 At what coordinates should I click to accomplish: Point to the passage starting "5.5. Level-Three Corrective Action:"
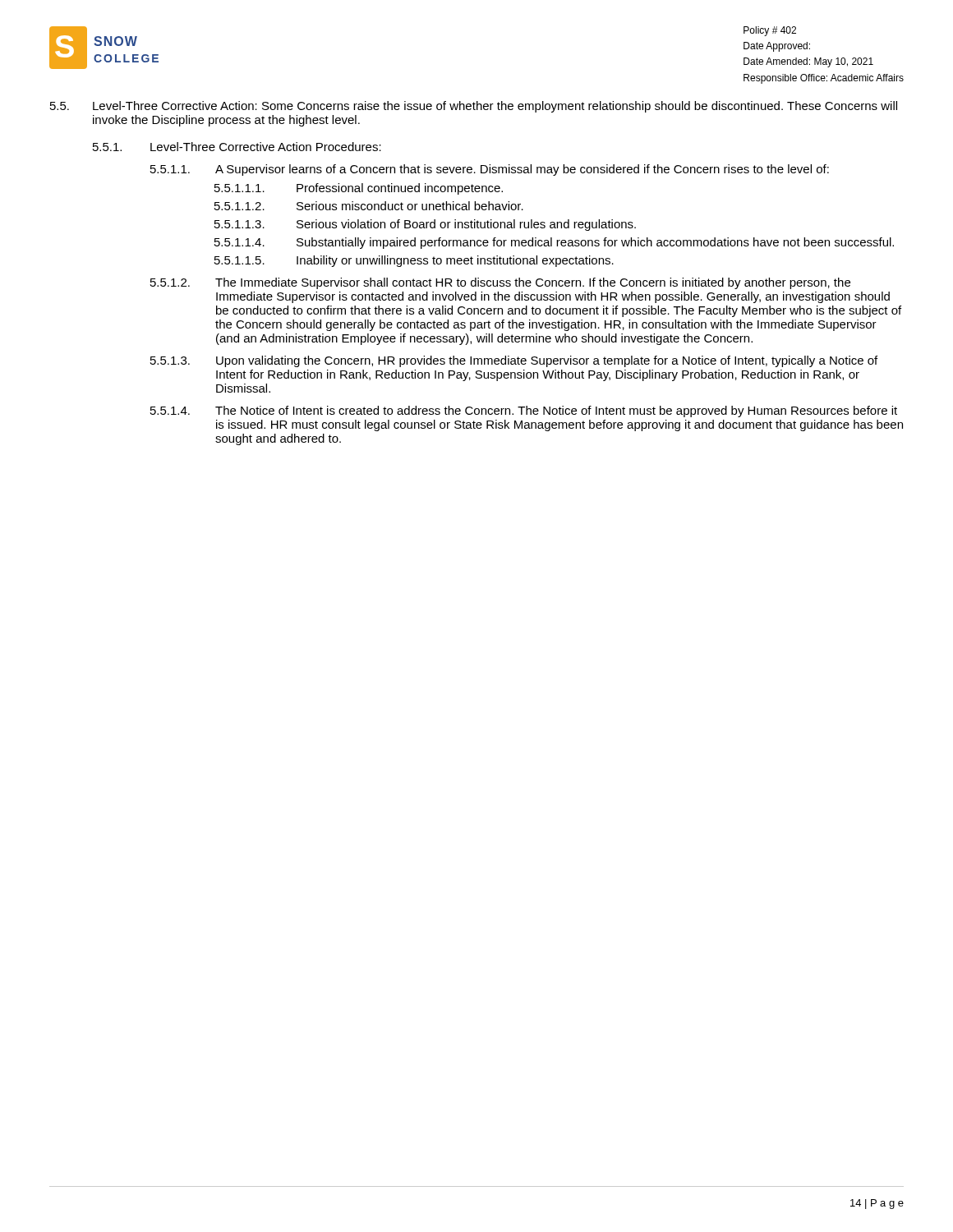pos(476,113)
